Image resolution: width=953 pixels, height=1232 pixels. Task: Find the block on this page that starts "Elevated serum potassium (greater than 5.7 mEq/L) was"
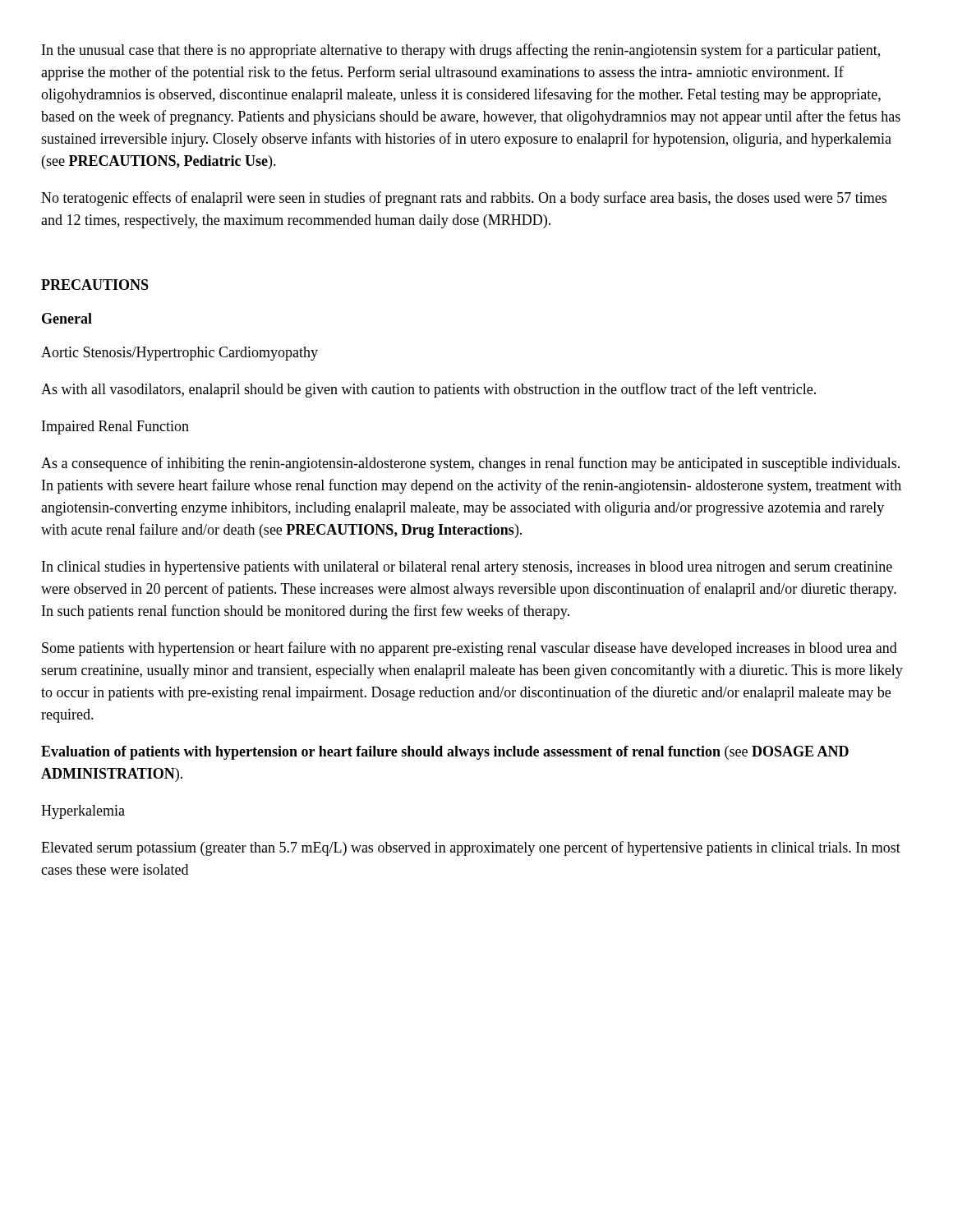[471, 859]
